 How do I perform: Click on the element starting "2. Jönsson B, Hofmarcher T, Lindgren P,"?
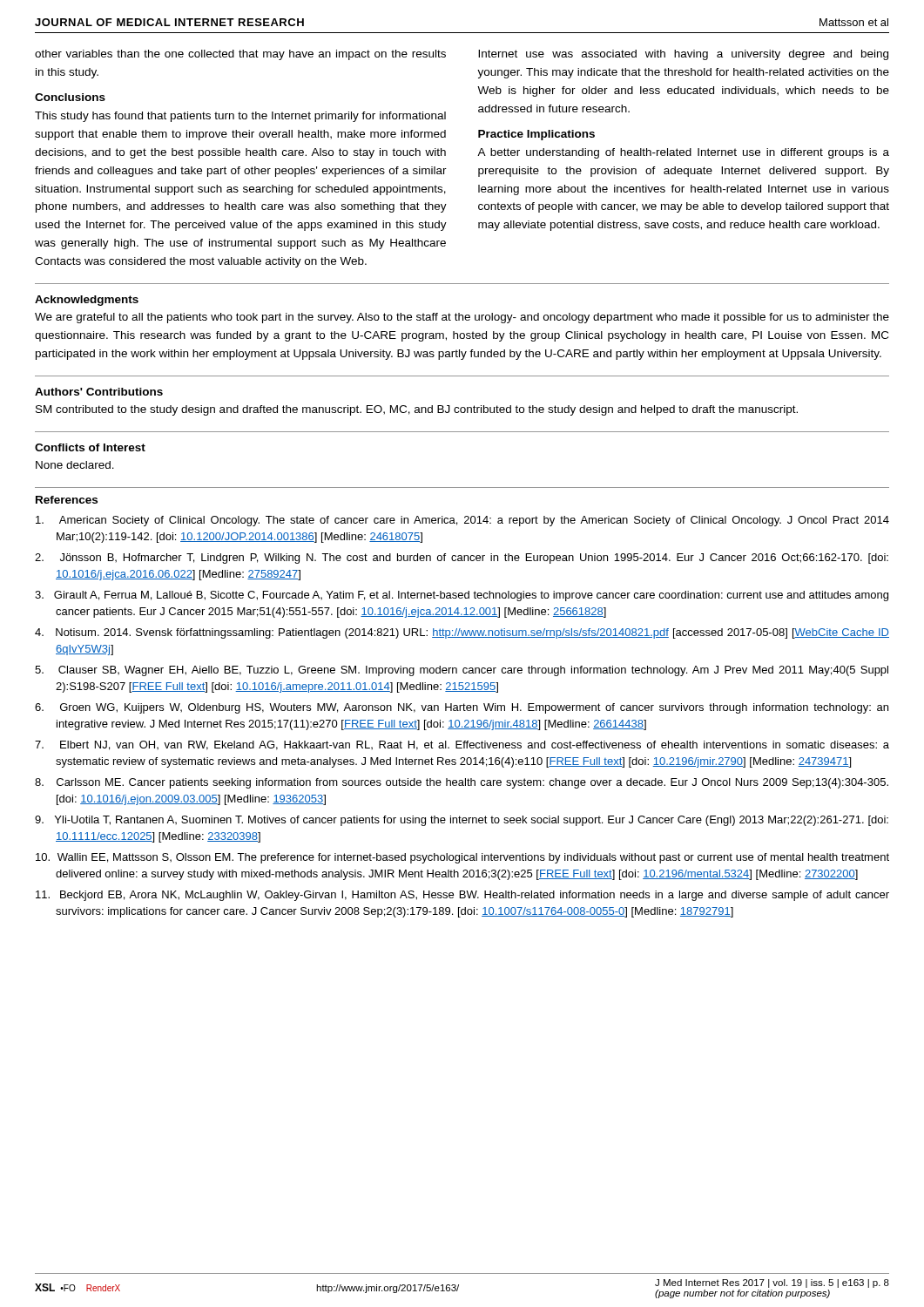[462, 566]
